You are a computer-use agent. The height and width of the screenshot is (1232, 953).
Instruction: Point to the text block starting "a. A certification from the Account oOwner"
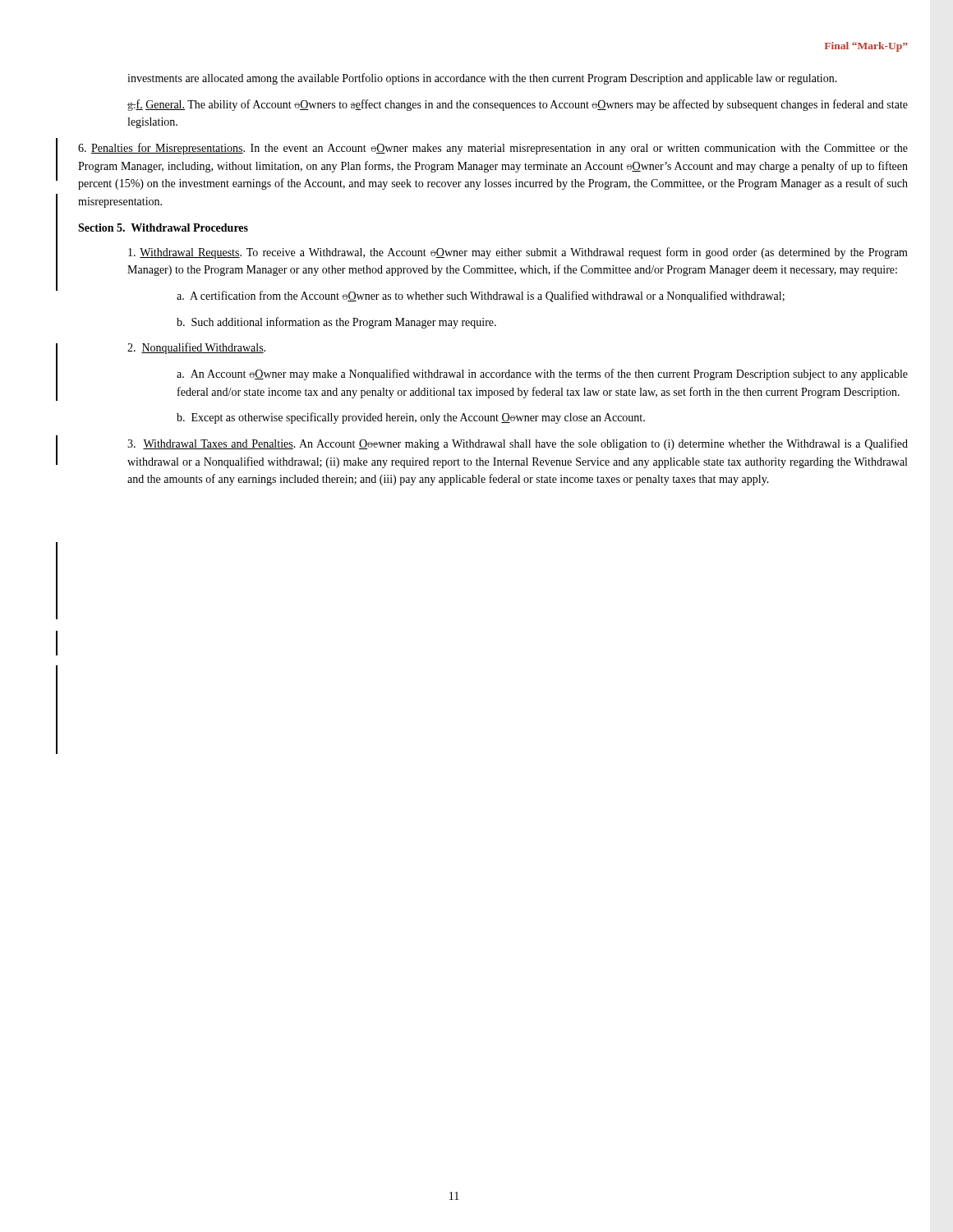coord(542,296)
